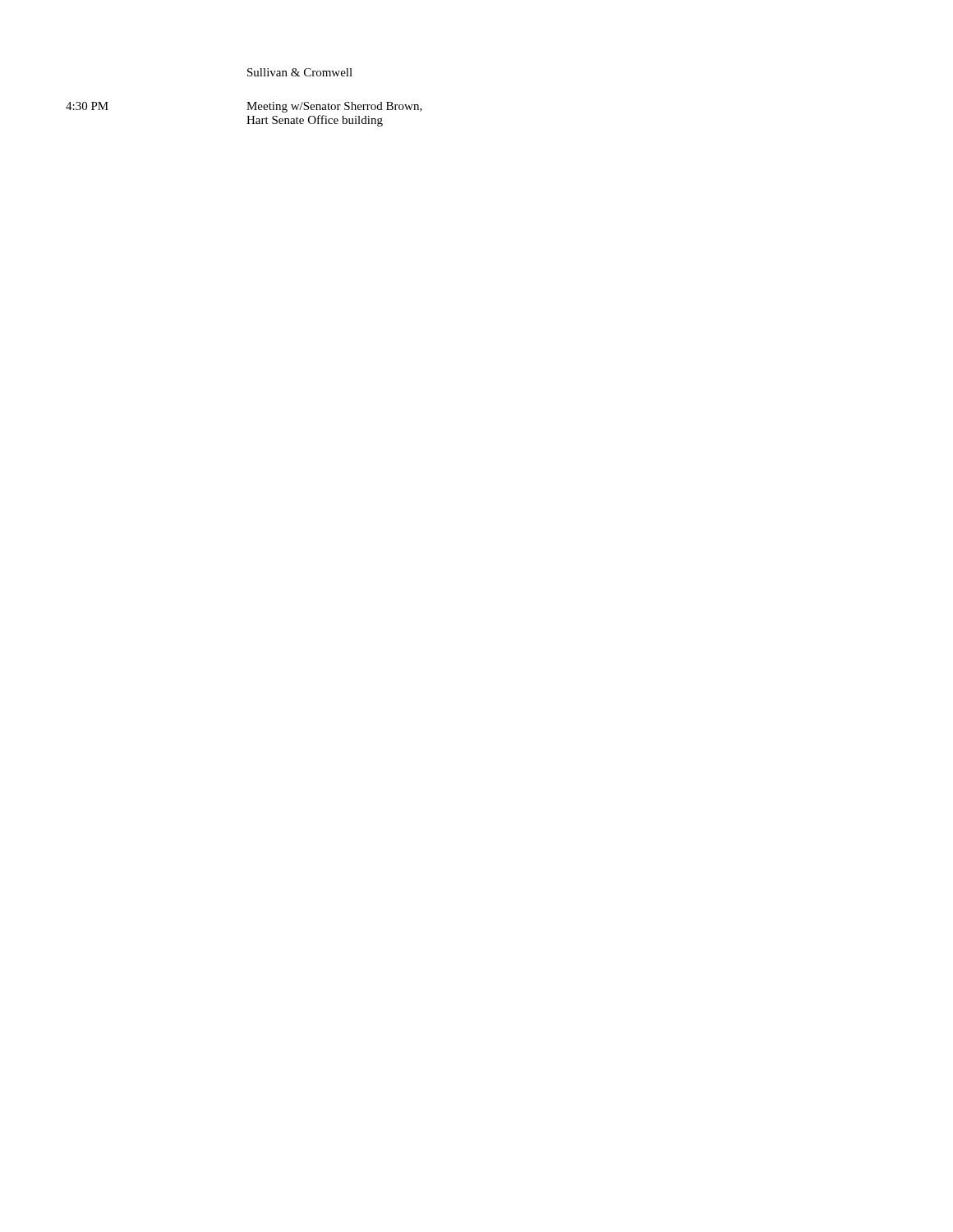The width and height of the screenshot is (953, 1232).
Task: Locate the text block that reads "Meeting w/Senator Sherrod"
Action: click(x=334, y=113)
